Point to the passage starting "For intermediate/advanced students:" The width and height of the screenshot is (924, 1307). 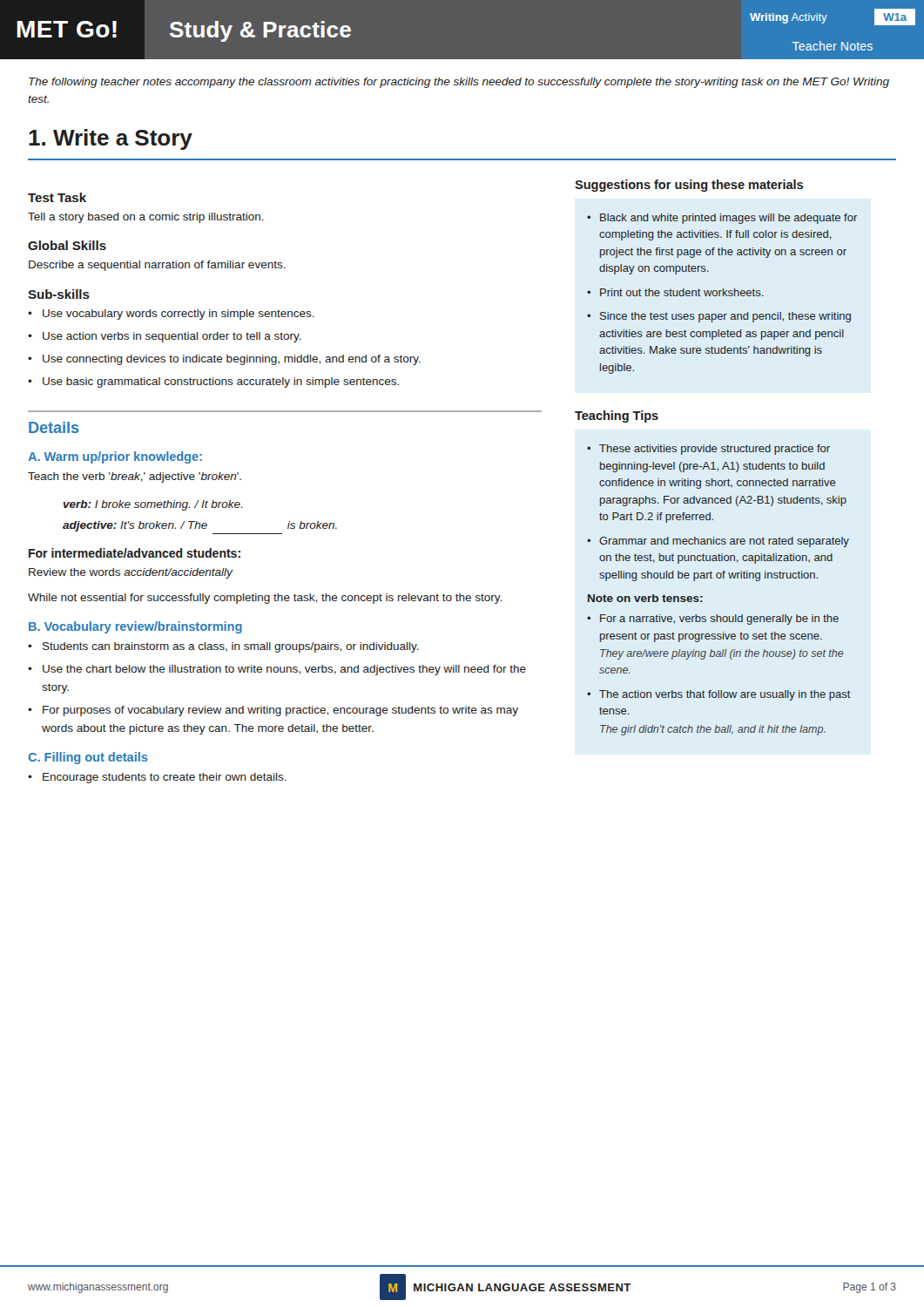click(135, 553)
